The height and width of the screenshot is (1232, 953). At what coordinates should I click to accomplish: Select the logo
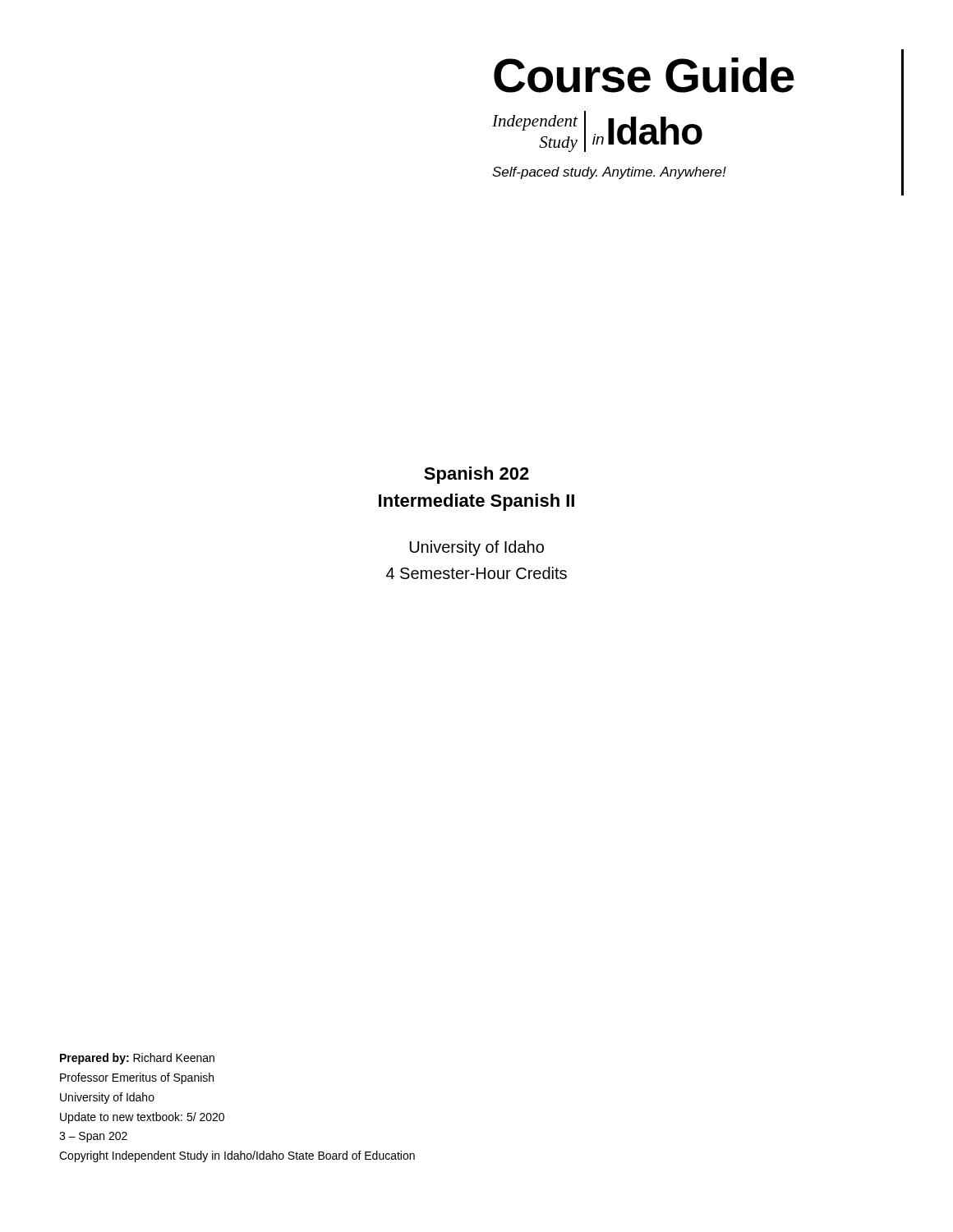coord(689,131)
